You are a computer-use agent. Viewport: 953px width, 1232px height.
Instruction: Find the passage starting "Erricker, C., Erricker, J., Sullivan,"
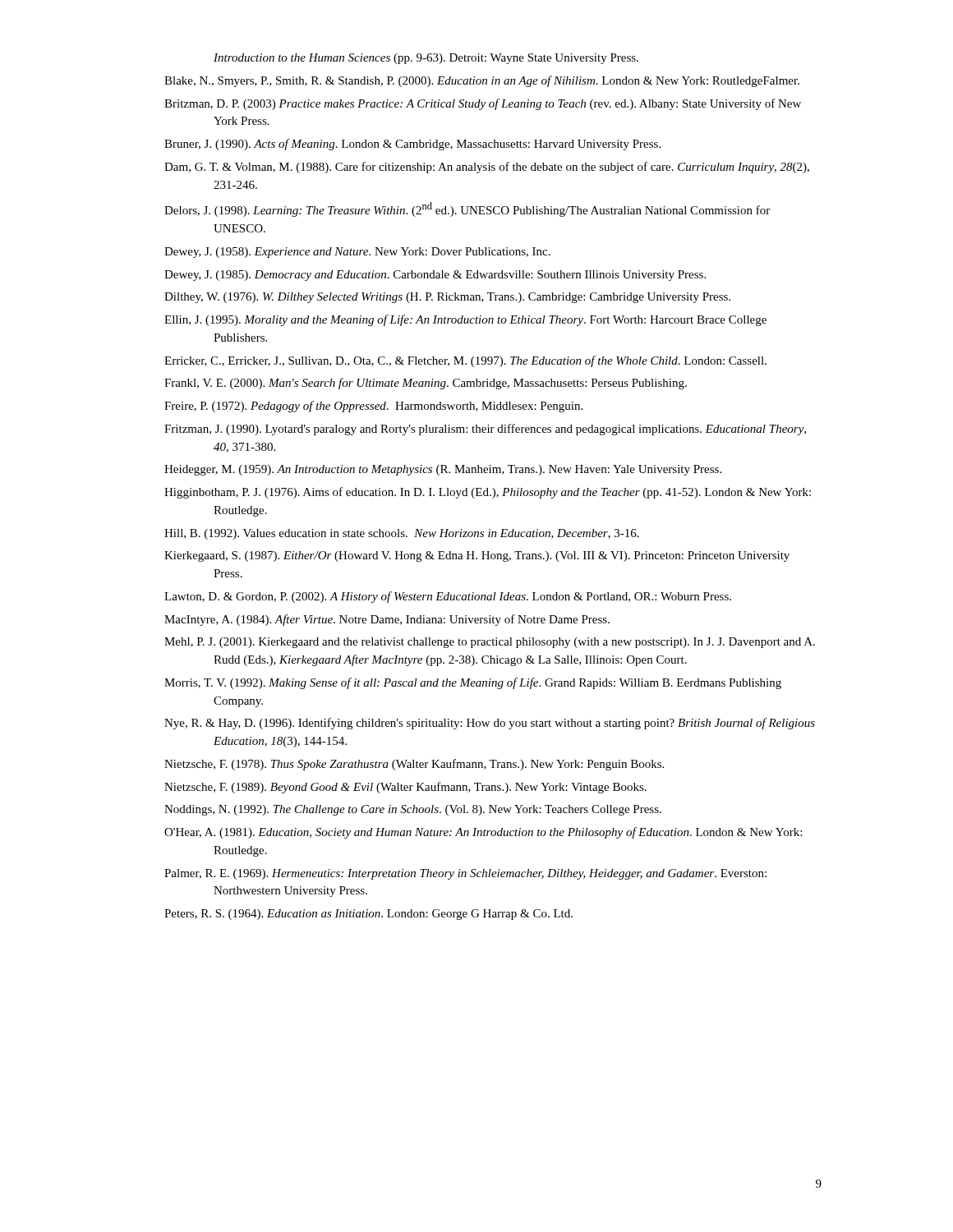click(466, 360)
